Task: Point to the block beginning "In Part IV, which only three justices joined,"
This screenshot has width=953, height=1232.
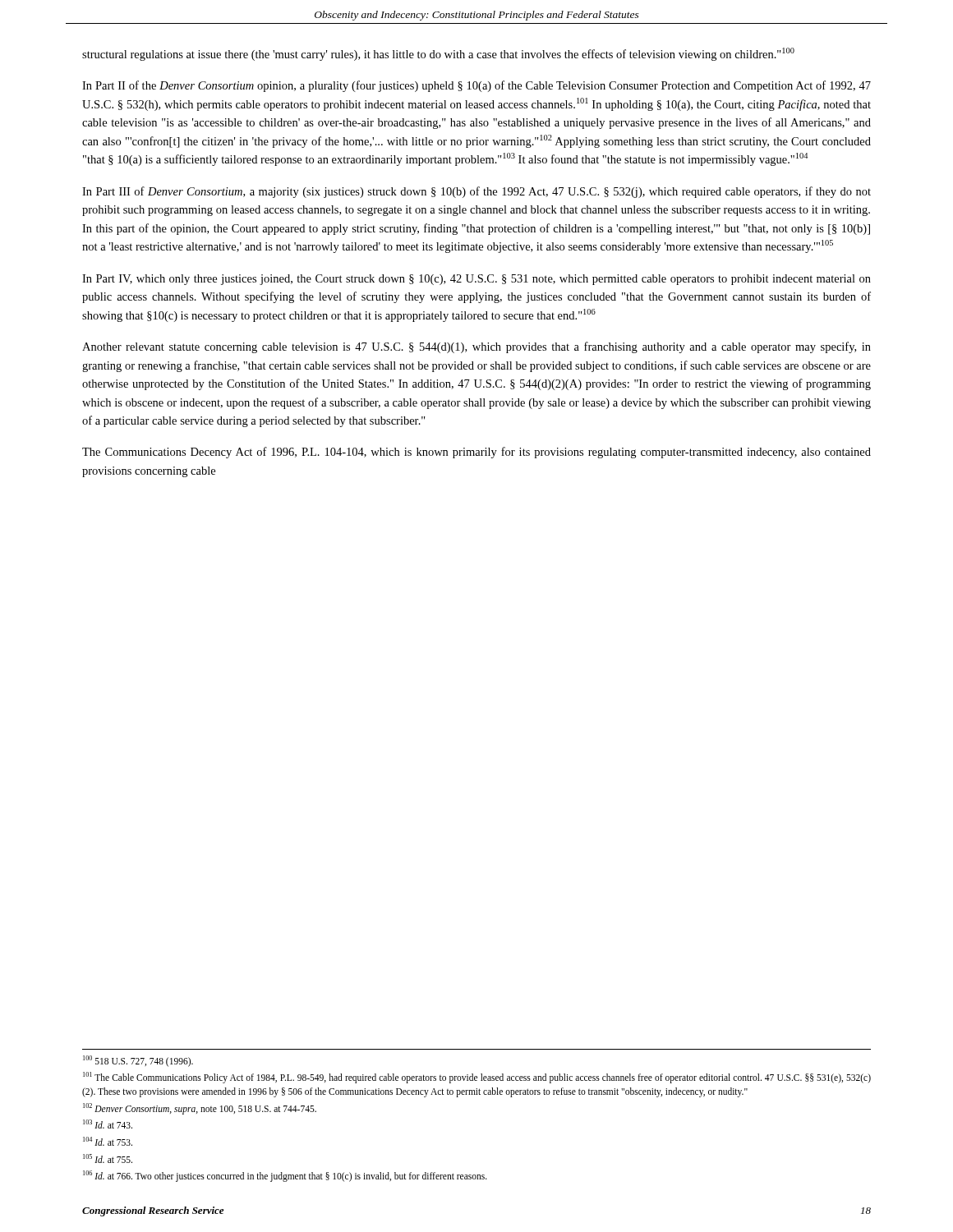Action: pyautogui.click(x=476, y=297)
